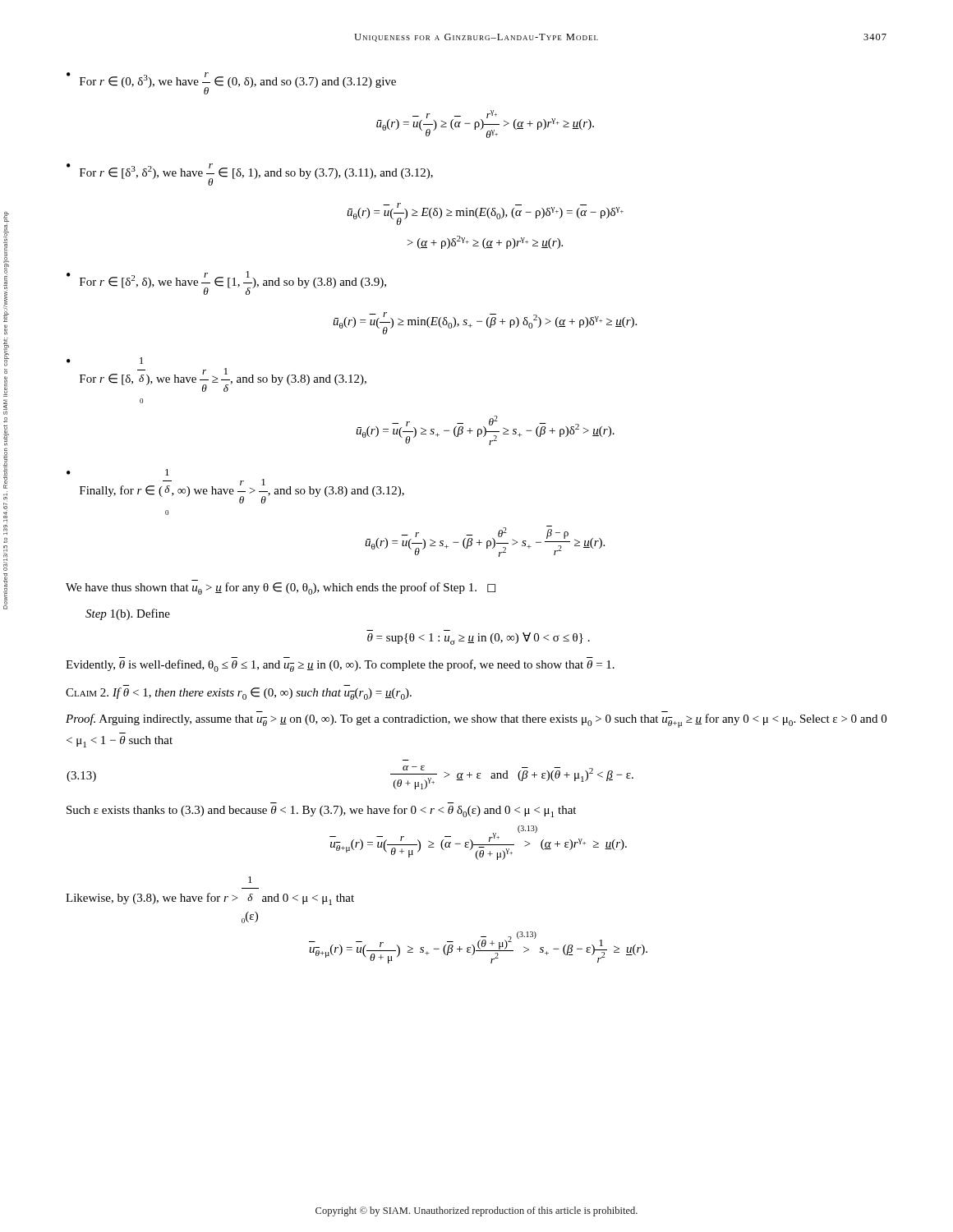Find the block on this page that starts "• Finally, for r ∈"
The image size is (953, 1232).
tap(69, 472)
